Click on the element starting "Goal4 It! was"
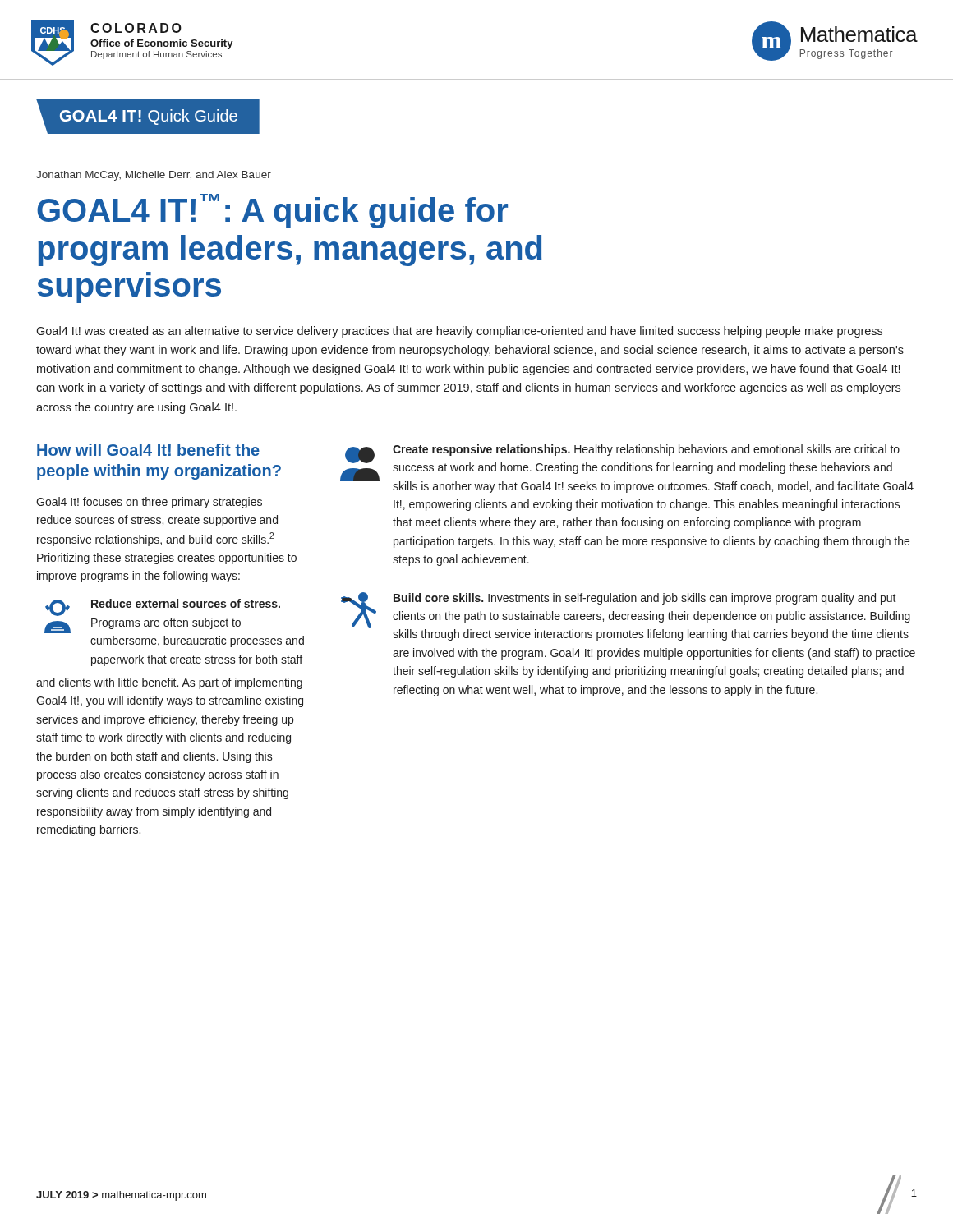 coord(470,369)
